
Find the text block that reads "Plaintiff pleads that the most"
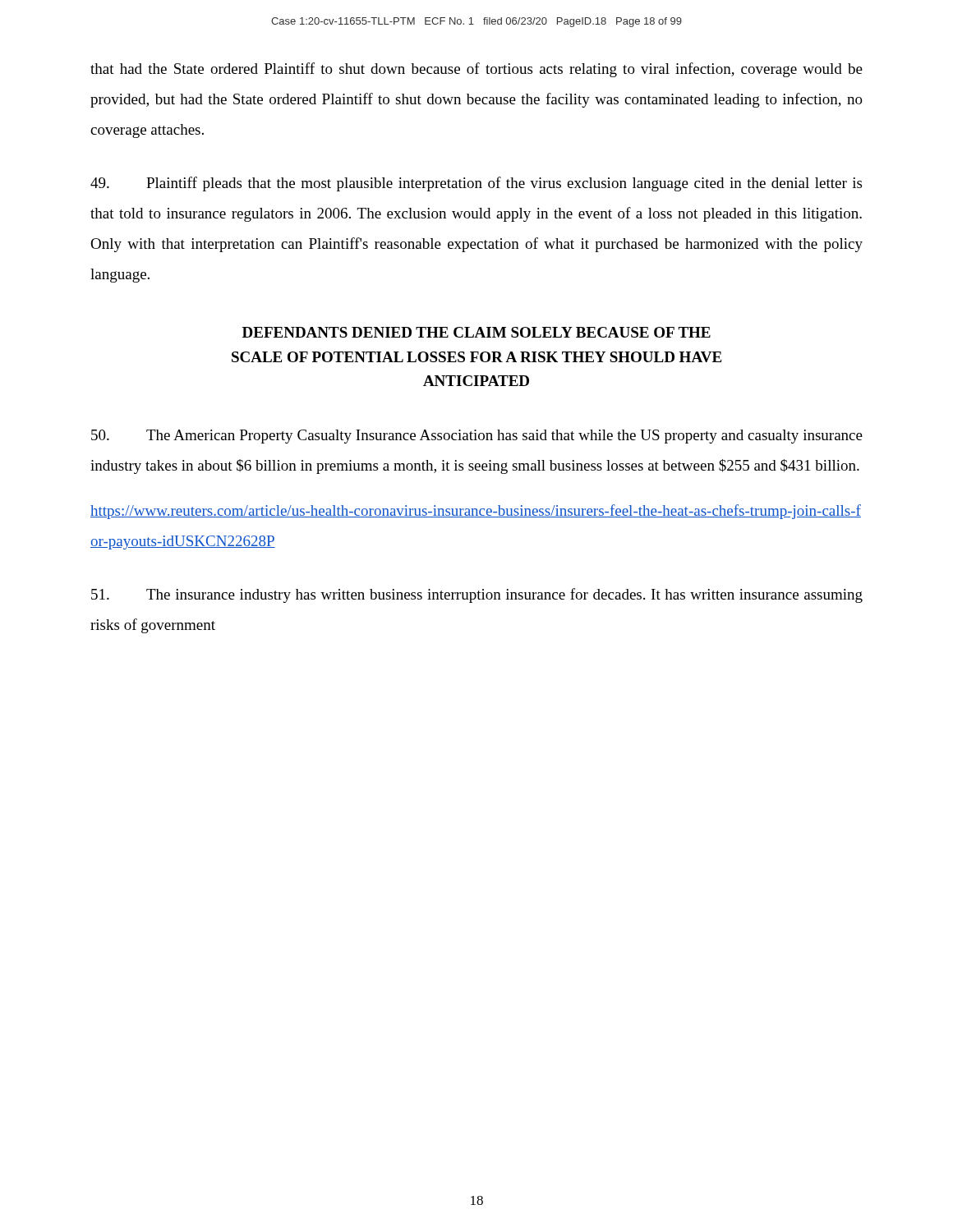(x=476, y=225)
